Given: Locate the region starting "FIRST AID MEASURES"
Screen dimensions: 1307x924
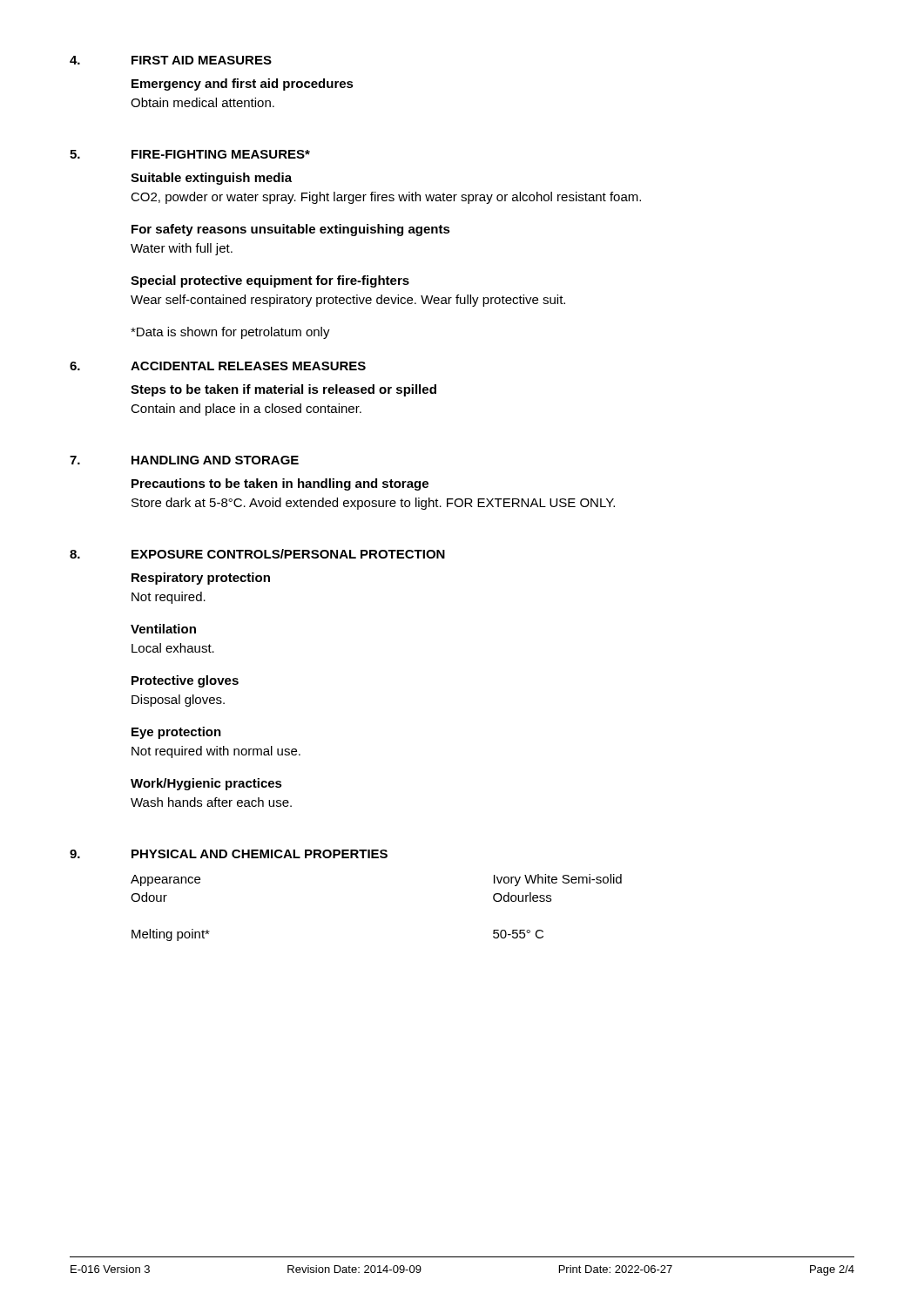Looking at the screenshot, I should point(201,60).
